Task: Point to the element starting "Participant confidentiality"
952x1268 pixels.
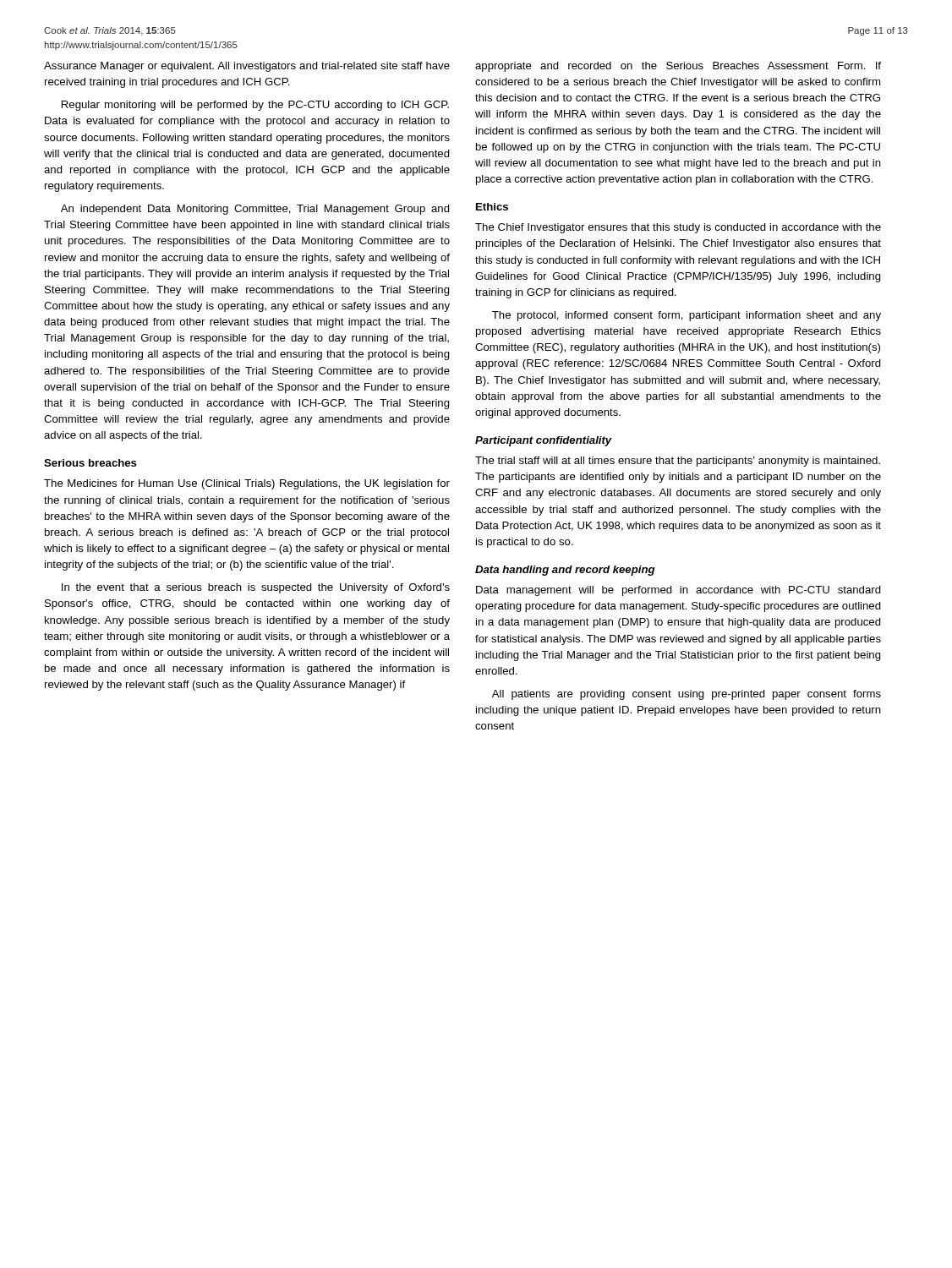Action: point(544,441)
